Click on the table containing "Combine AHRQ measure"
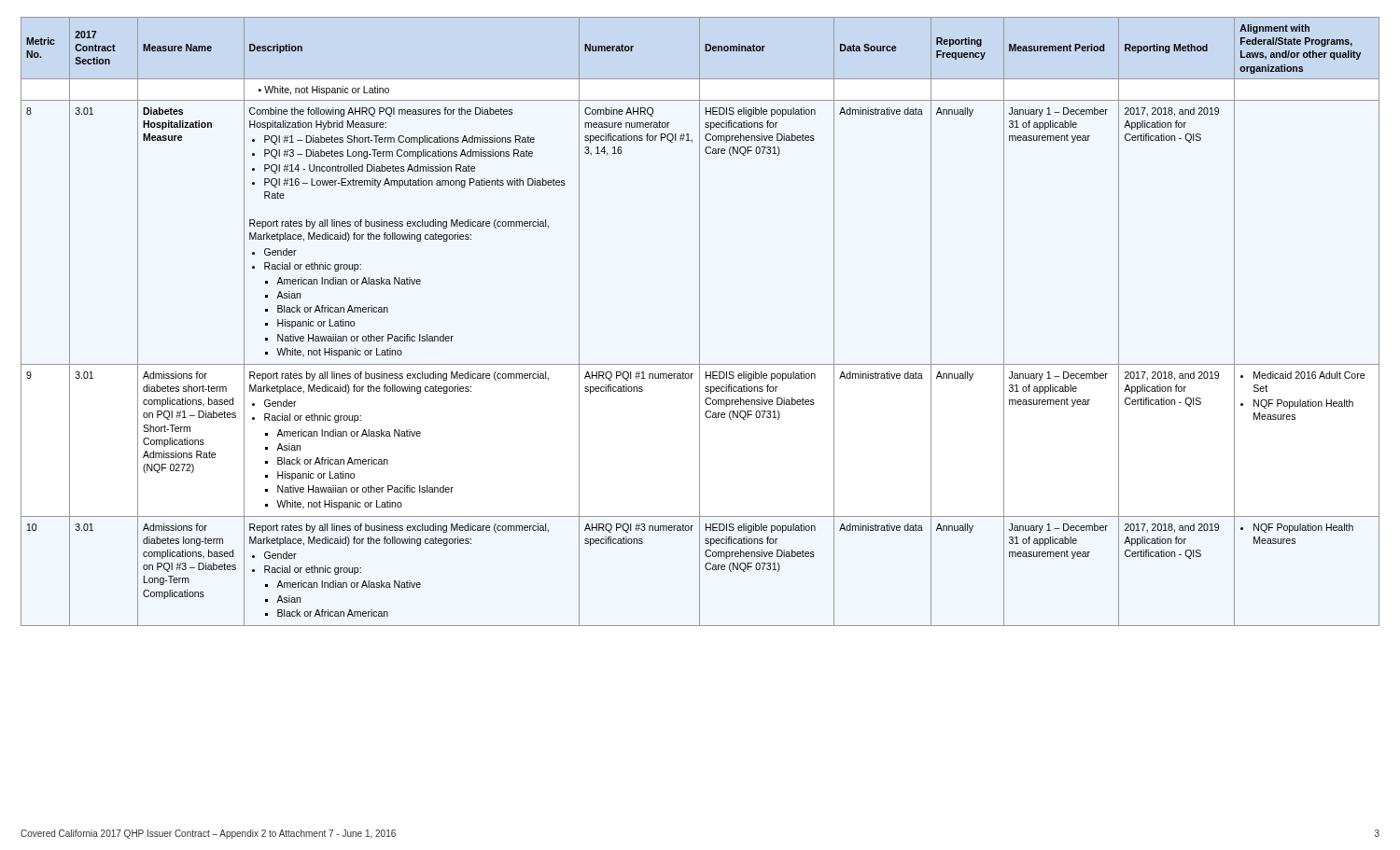 pos(700,321)
